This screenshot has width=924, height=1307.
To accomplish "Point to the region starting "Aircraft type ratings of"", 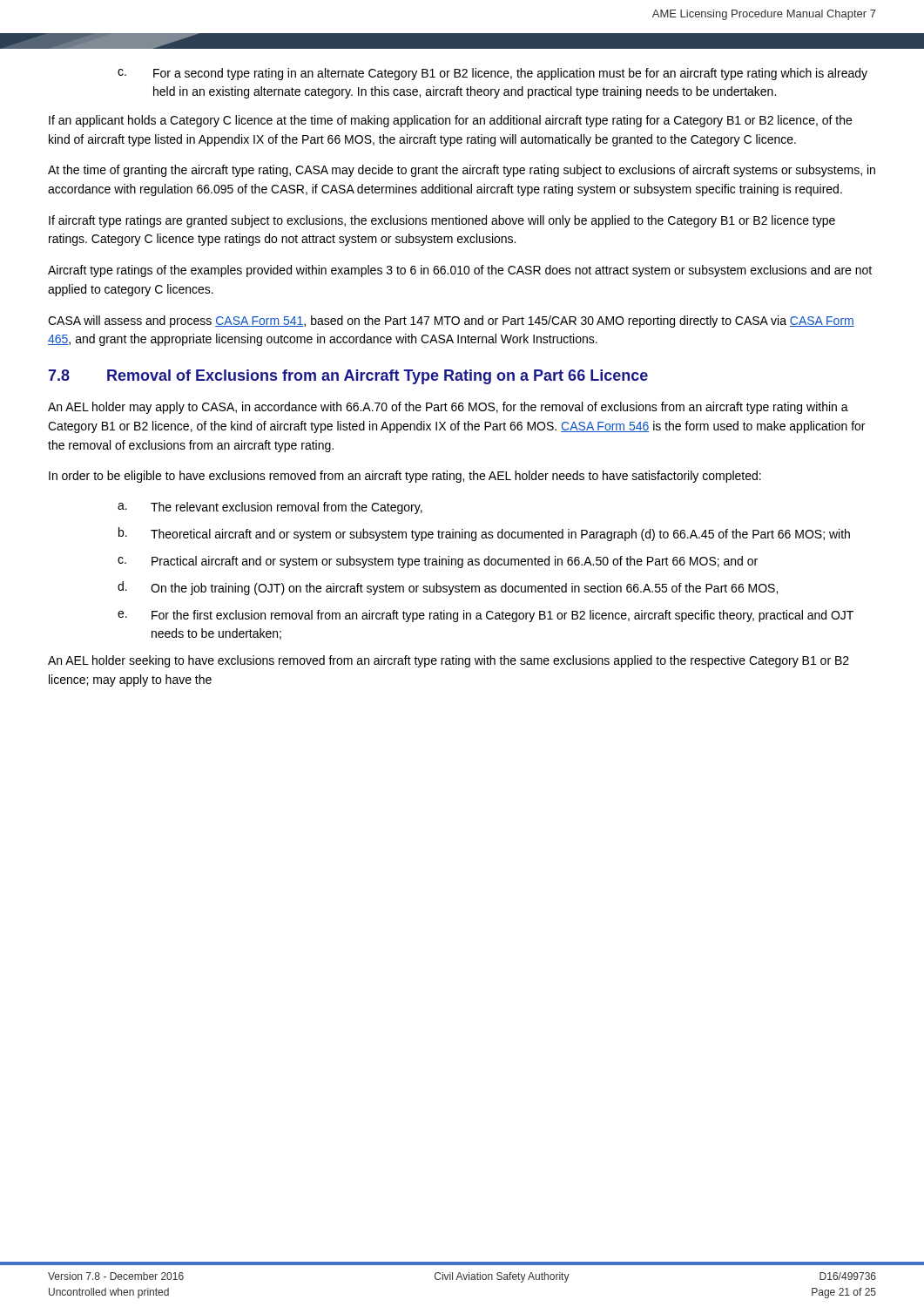I will [x=462, y=280].
